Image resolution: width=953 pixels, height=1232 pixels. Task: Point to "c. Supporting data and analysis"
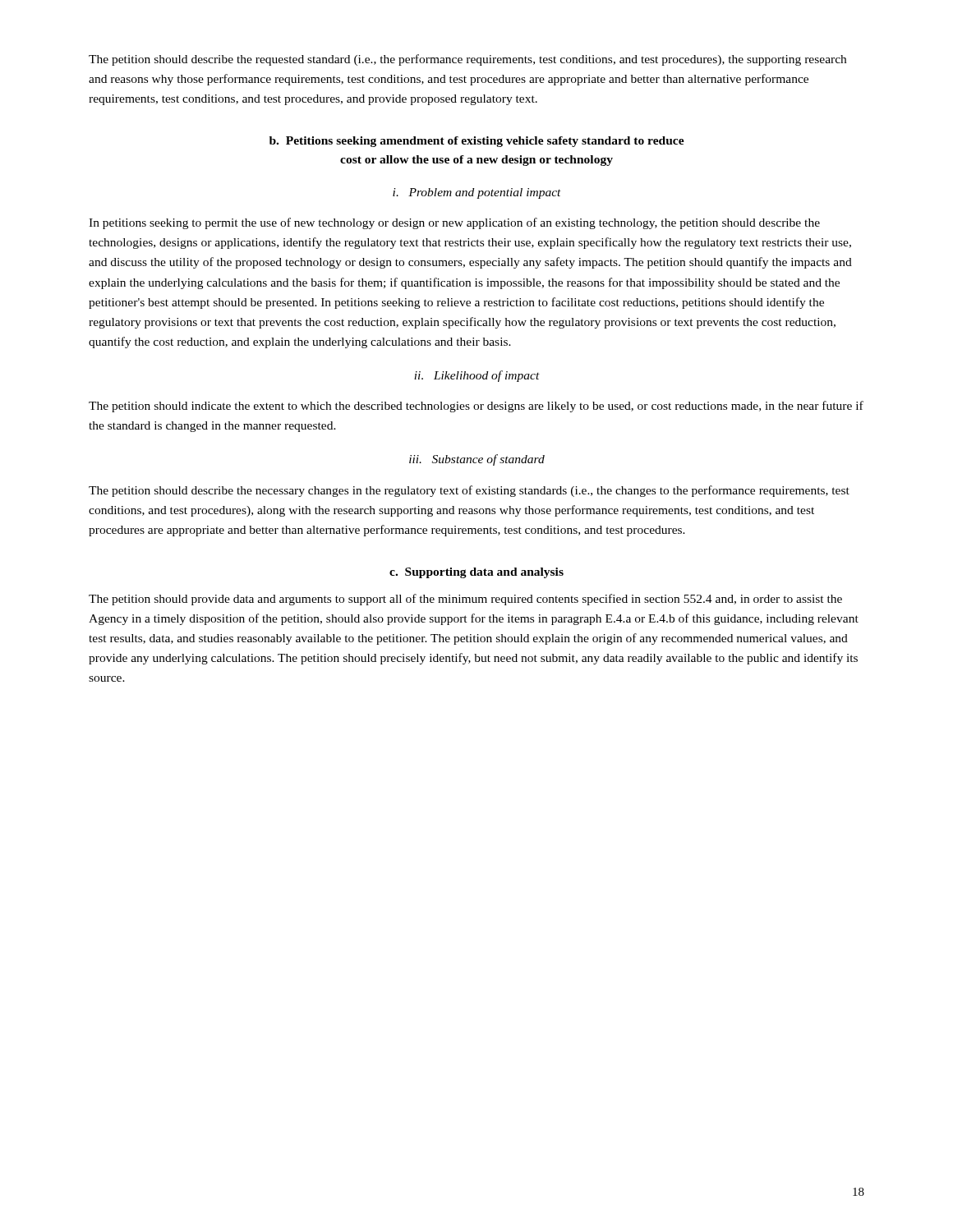(x=476, y=571)
